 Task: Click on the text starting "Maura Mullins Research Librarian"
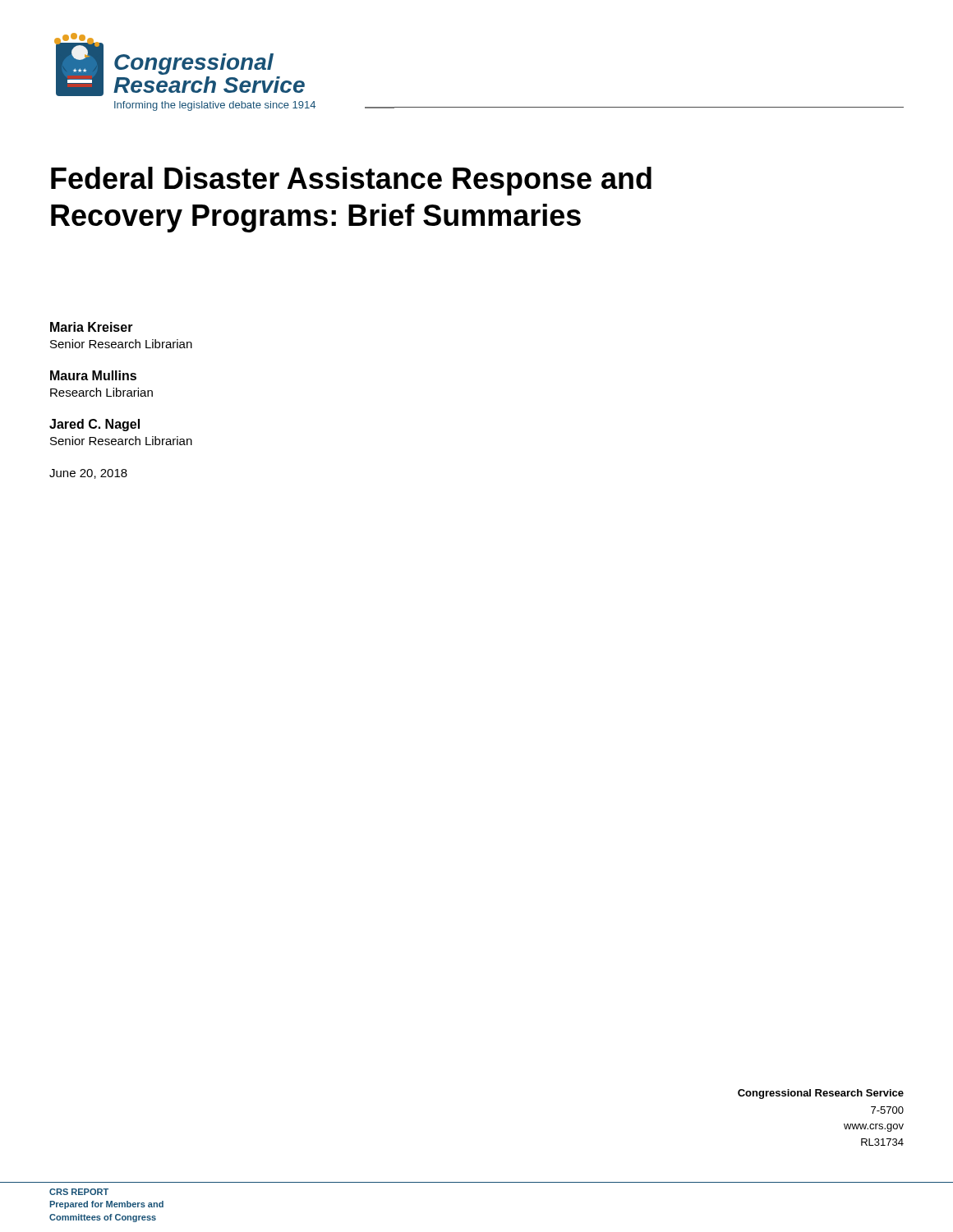pyautogui.click(x=121, y=384)
